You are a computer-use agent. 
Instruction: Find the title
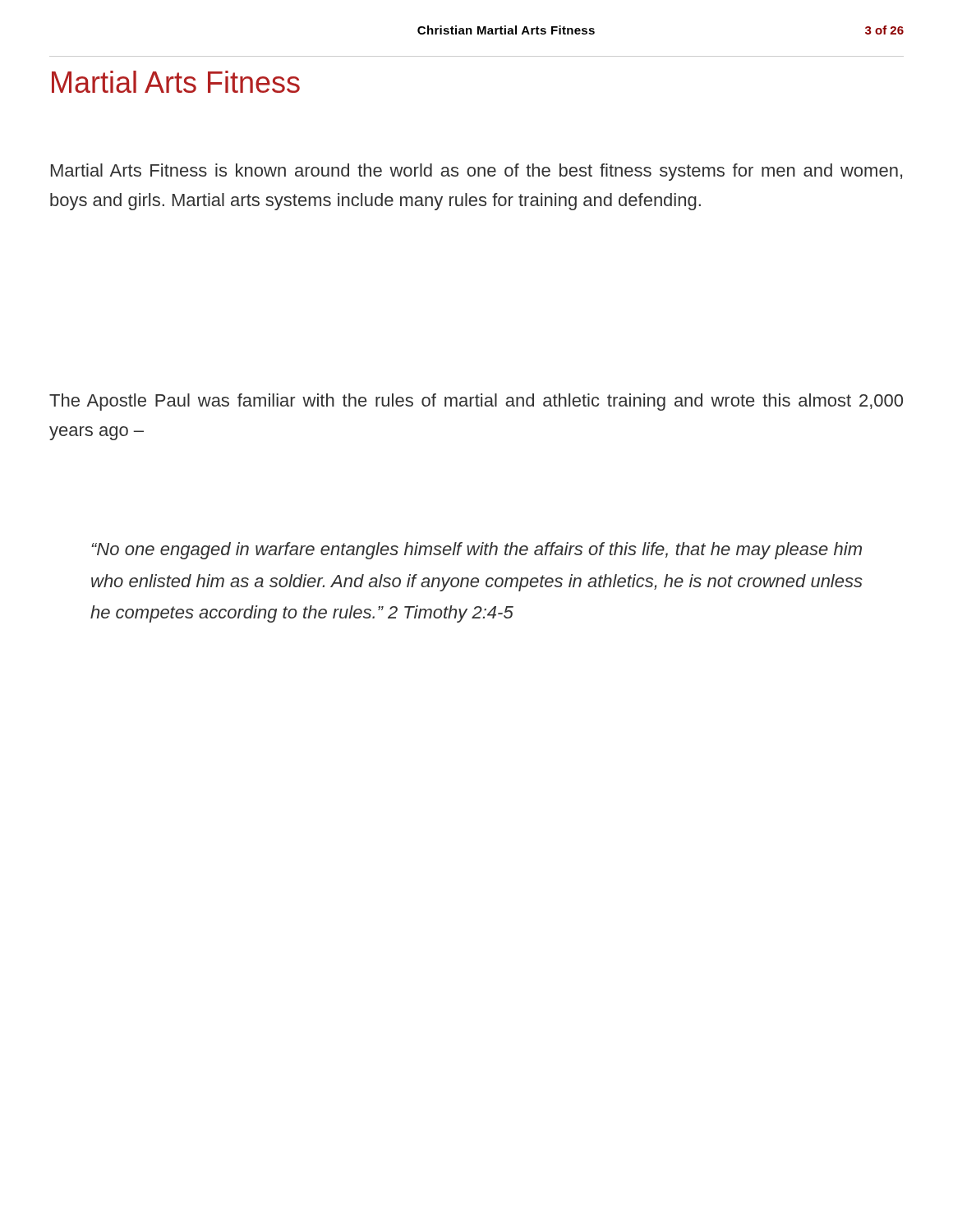click(x=175, y=83)
